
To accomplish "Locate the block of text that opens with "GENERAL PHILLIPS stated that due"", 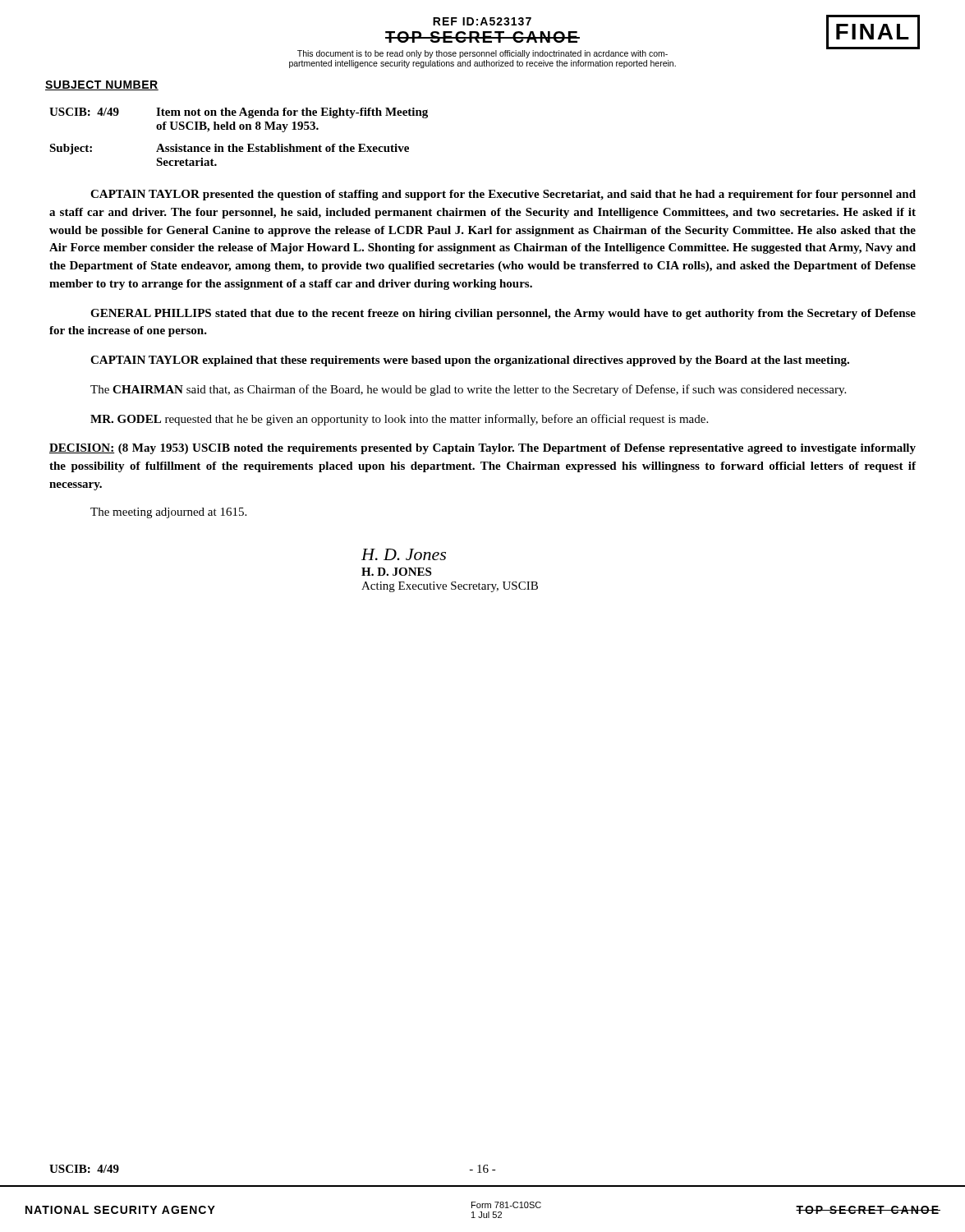I will [x=482, y=321].
